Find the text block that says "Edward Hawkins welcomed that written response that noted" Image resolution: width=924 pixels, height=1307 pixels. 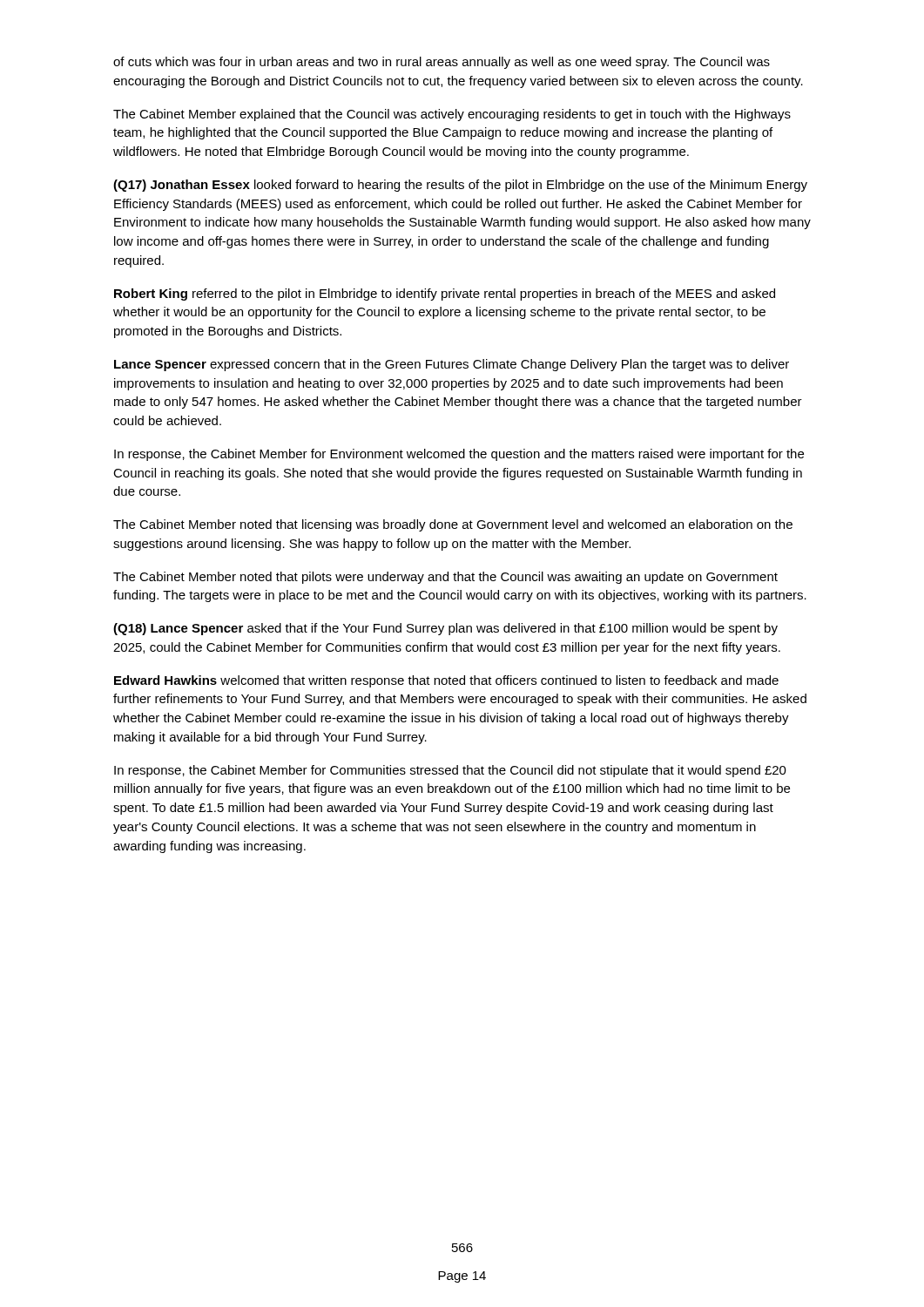pos(460,708)
